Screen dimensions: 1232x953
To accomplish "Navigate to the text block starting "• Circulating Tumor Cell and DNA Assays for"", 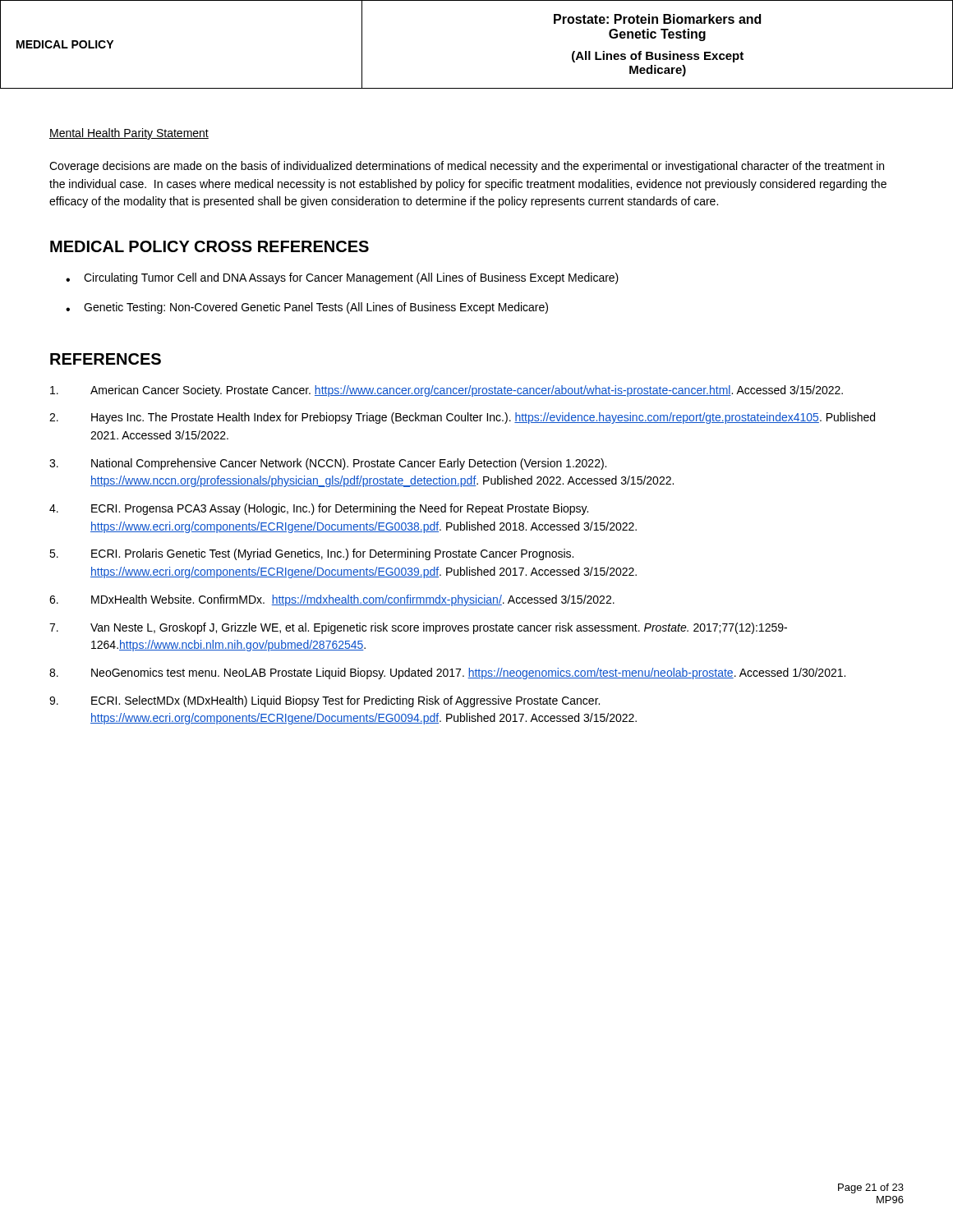I will 485,280.
